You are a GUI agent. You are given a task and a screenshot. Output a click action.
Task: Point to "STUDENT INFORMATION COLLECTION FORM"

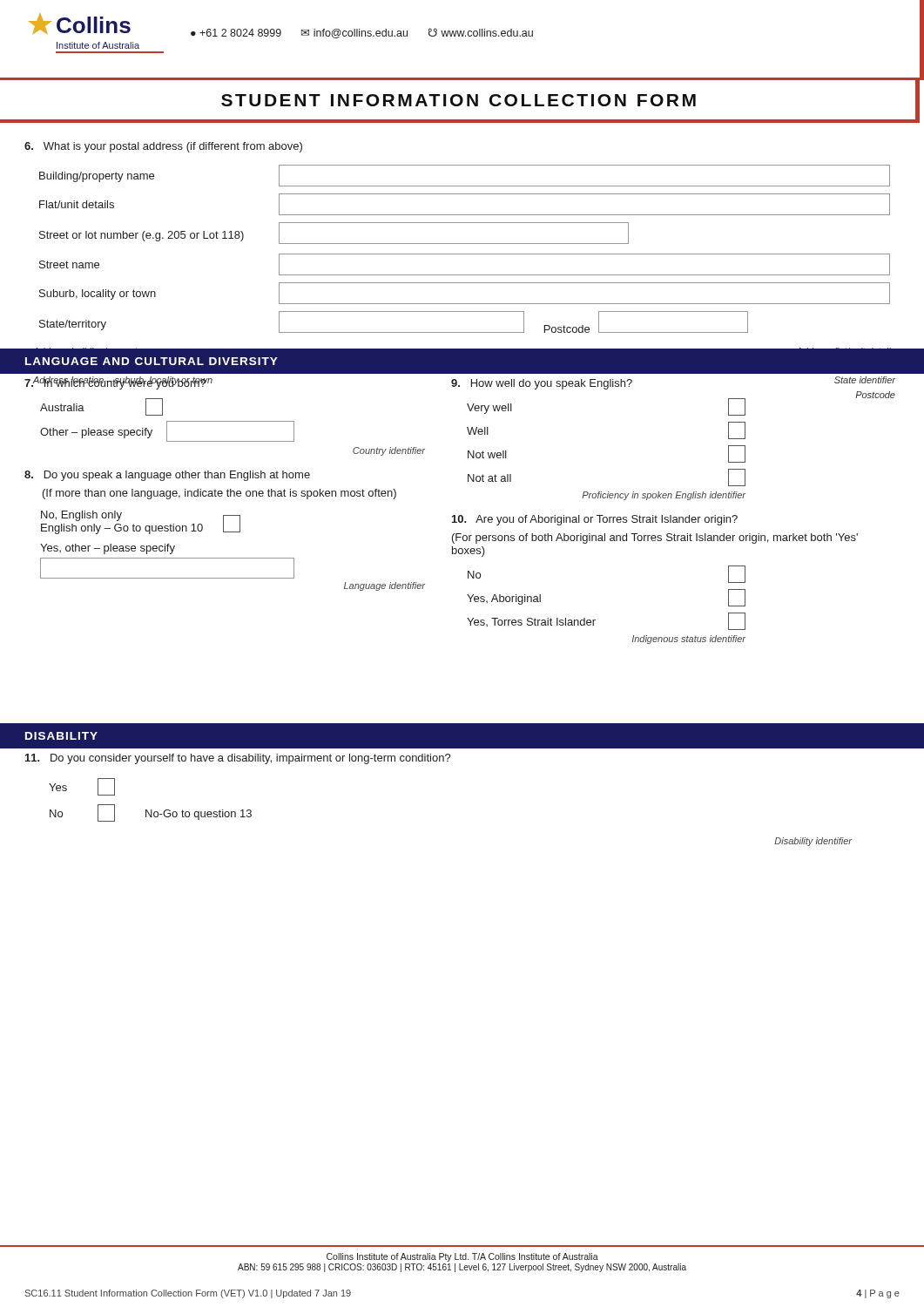click(473, 100)
